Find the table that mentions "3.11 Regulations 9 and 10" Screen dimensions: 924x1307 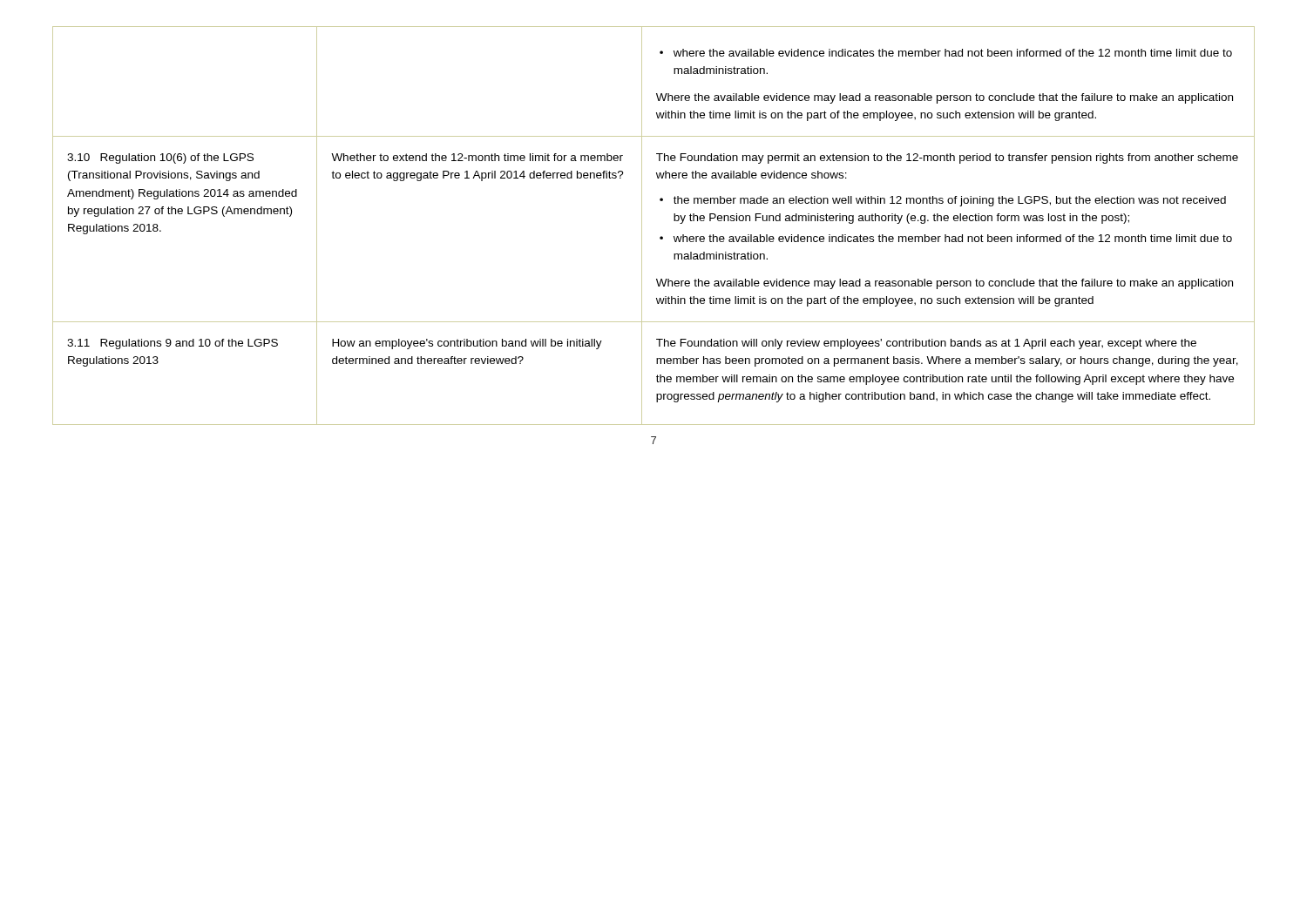[654, 226]
